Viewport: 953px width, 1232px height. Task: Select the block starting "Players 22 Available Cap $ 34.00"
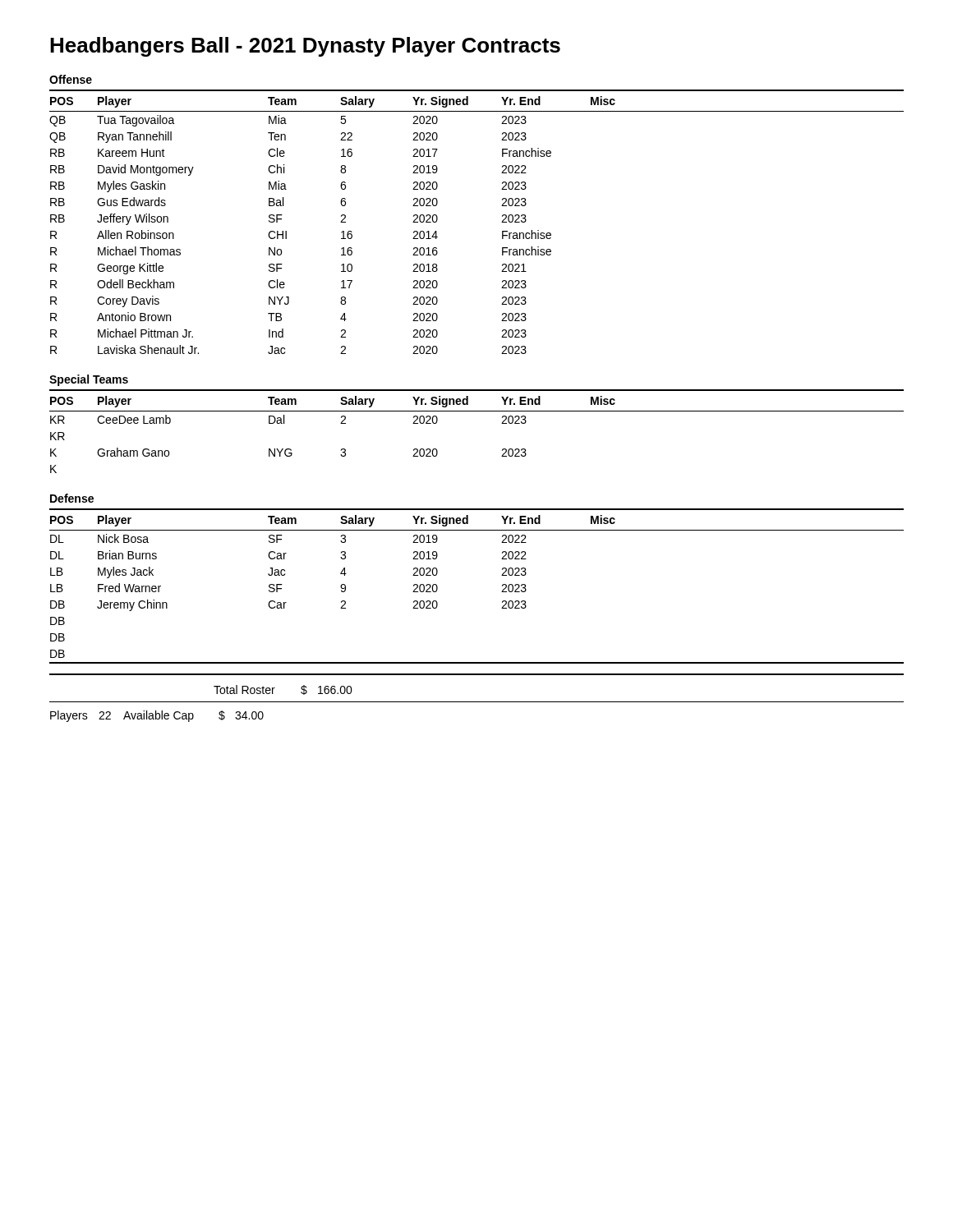point(157,715)
